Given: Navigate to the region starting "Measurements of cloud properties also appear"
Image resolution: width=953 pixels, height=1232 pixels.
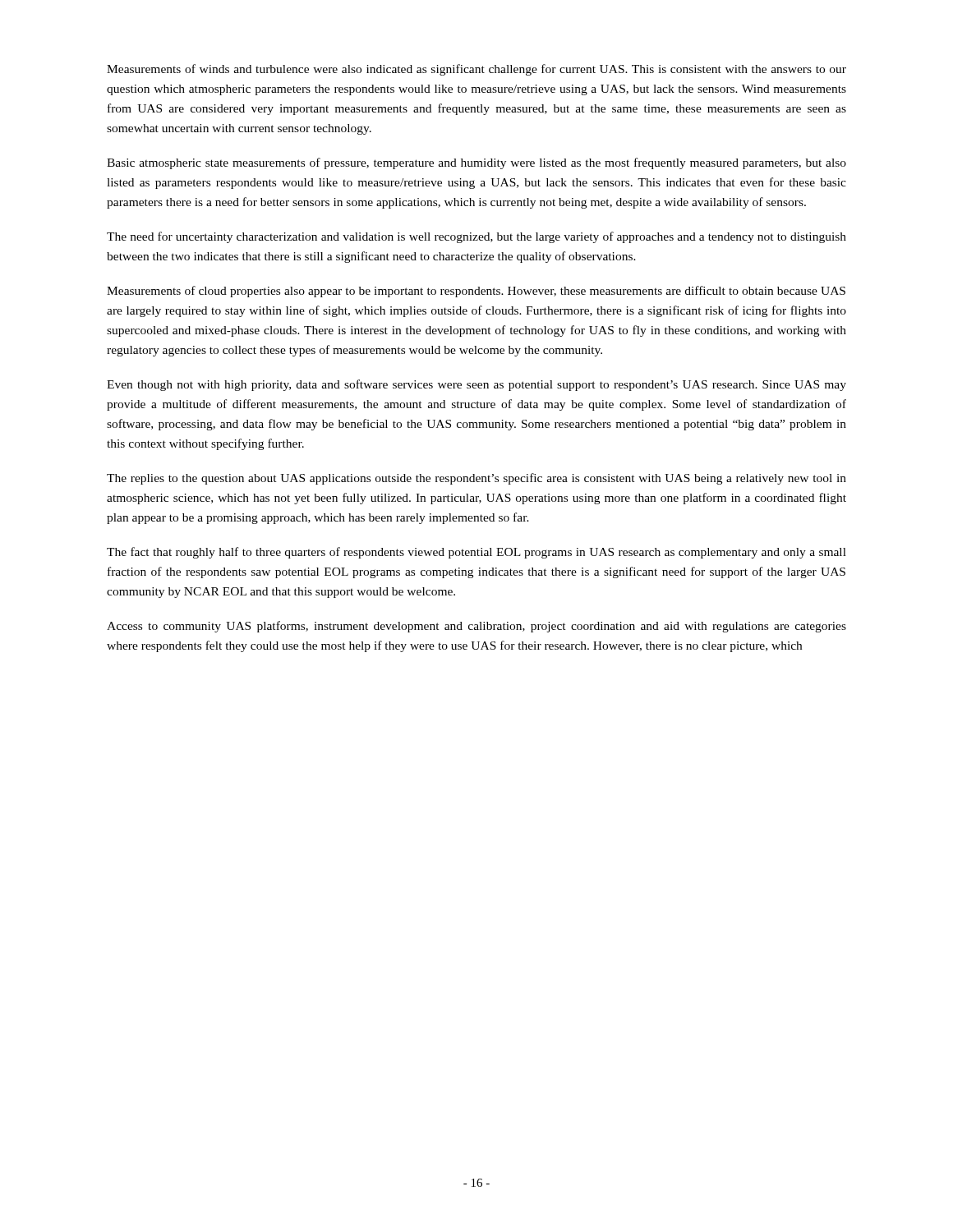Looking at the screenshot, I should [x=476, y=320].
